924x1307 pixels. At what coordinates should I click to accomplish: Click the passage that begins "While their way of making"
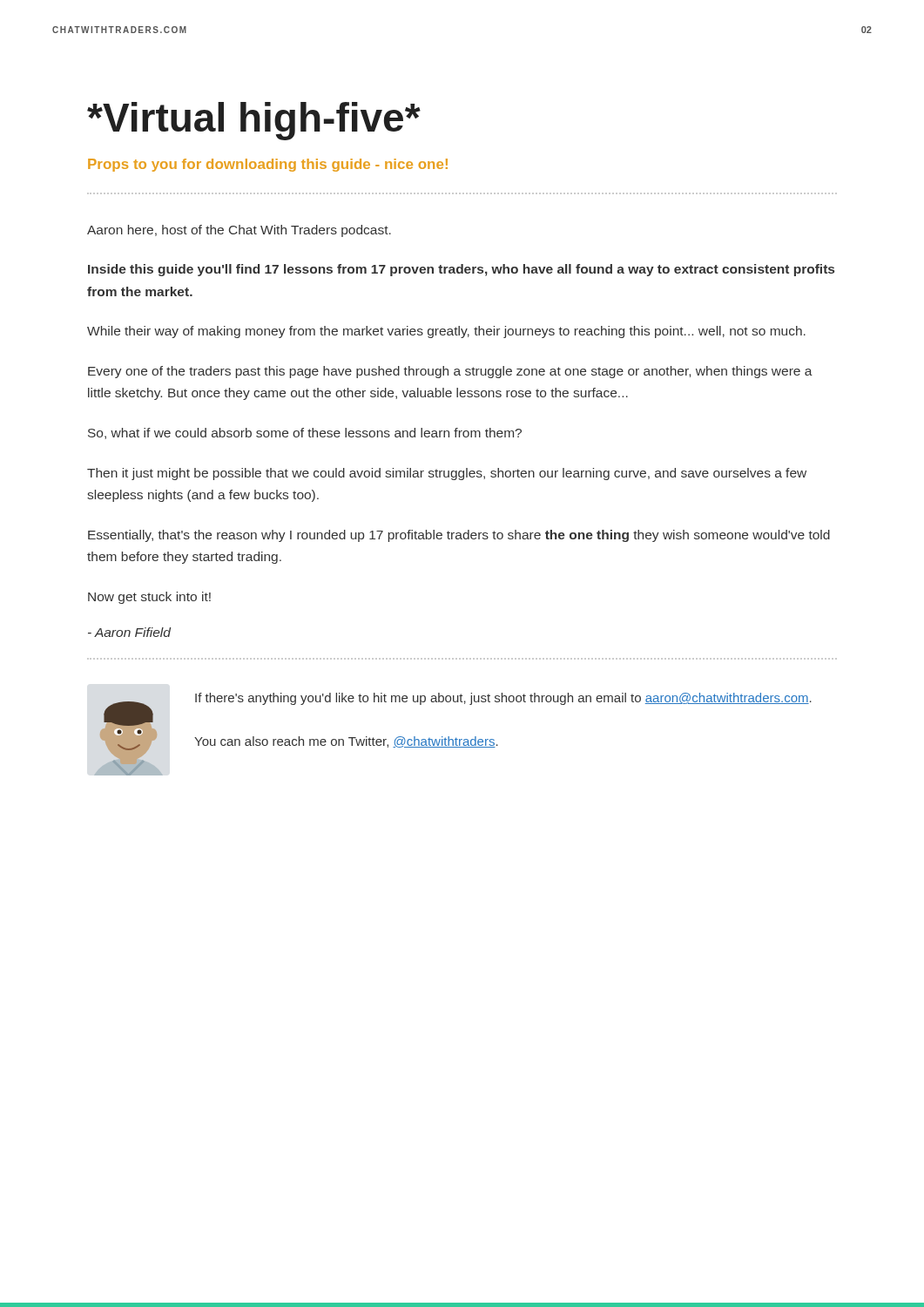(447, 331)
